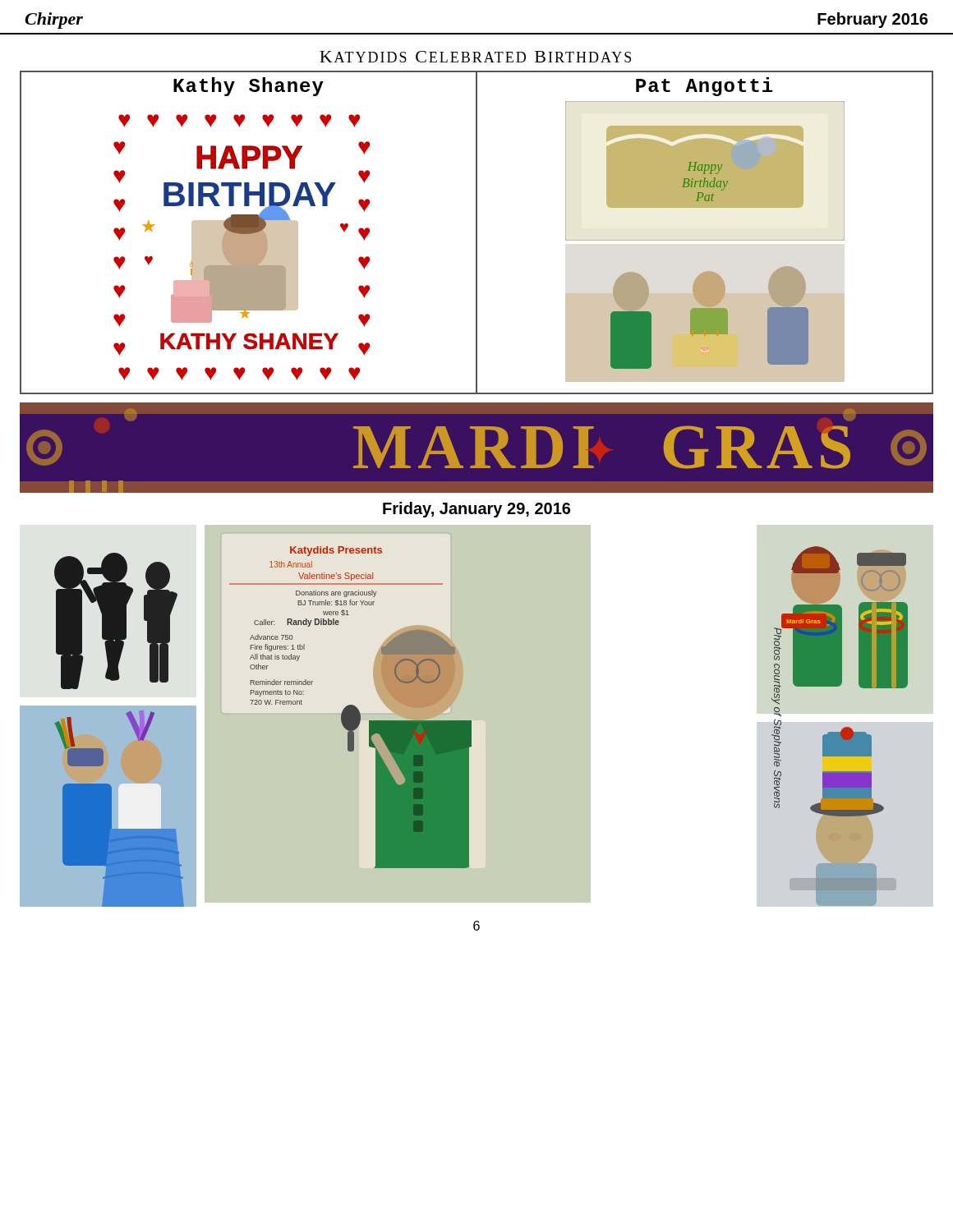This screenshot has width=953, height=1232.
Task: Click a footnote
Action: pyautogui.click(x=777, y=718)
